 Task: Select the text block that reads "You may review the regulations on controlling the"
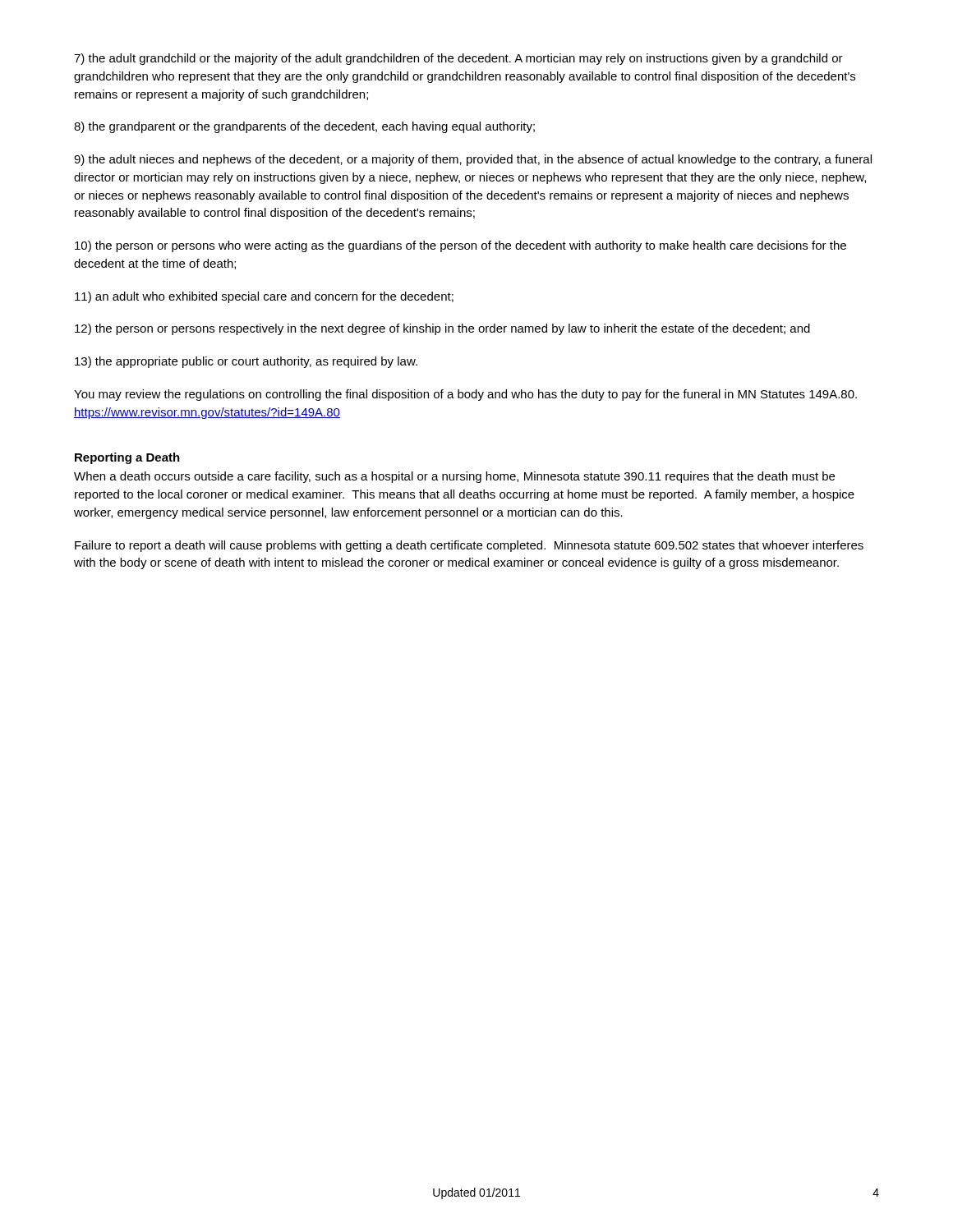point(466,403)
